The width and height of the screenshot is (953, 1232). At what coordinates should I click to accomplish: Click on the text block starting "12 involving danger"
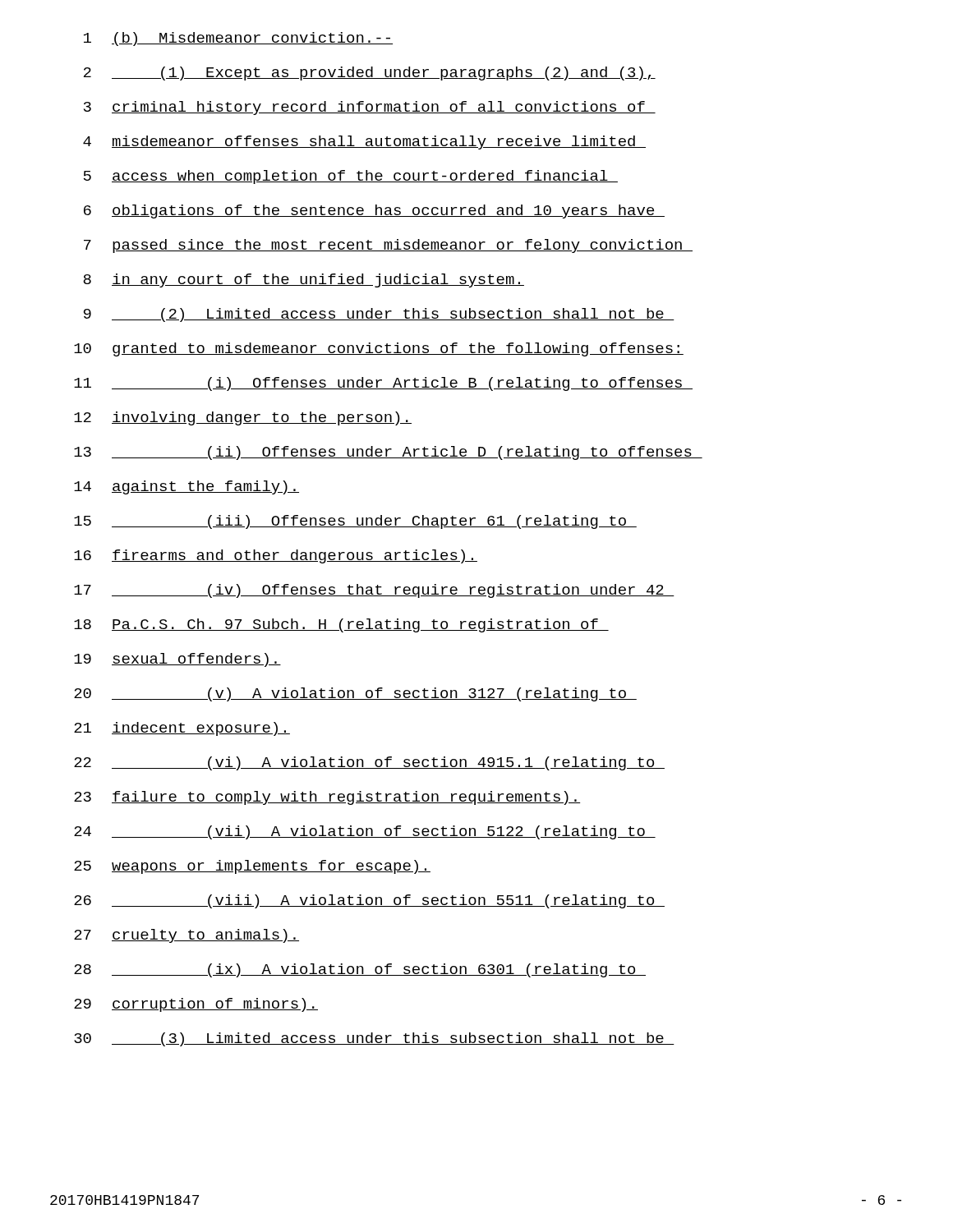(230, 418)
